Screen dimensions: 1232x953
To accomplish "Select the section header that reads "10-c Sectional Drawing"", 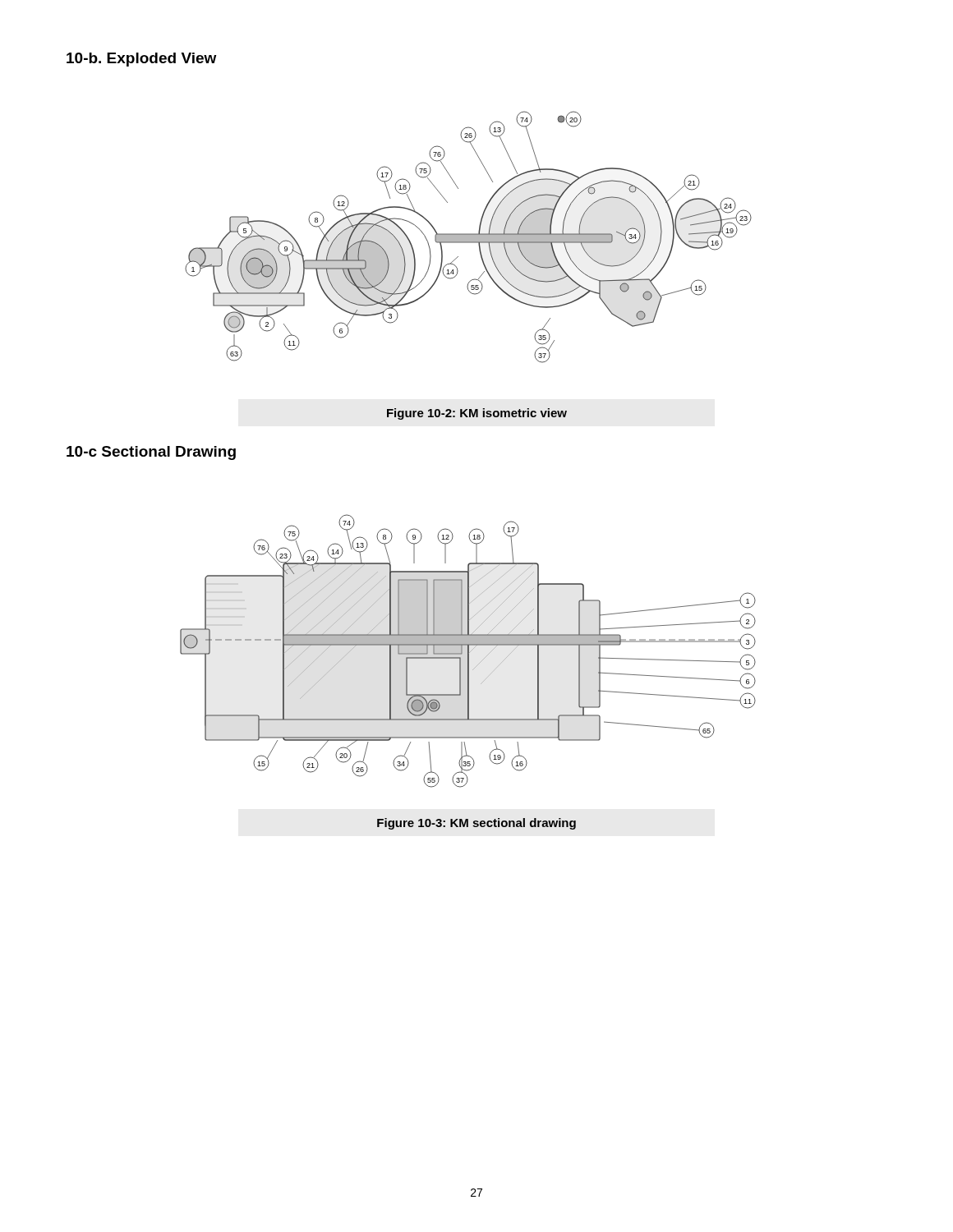I will [151, 451].
